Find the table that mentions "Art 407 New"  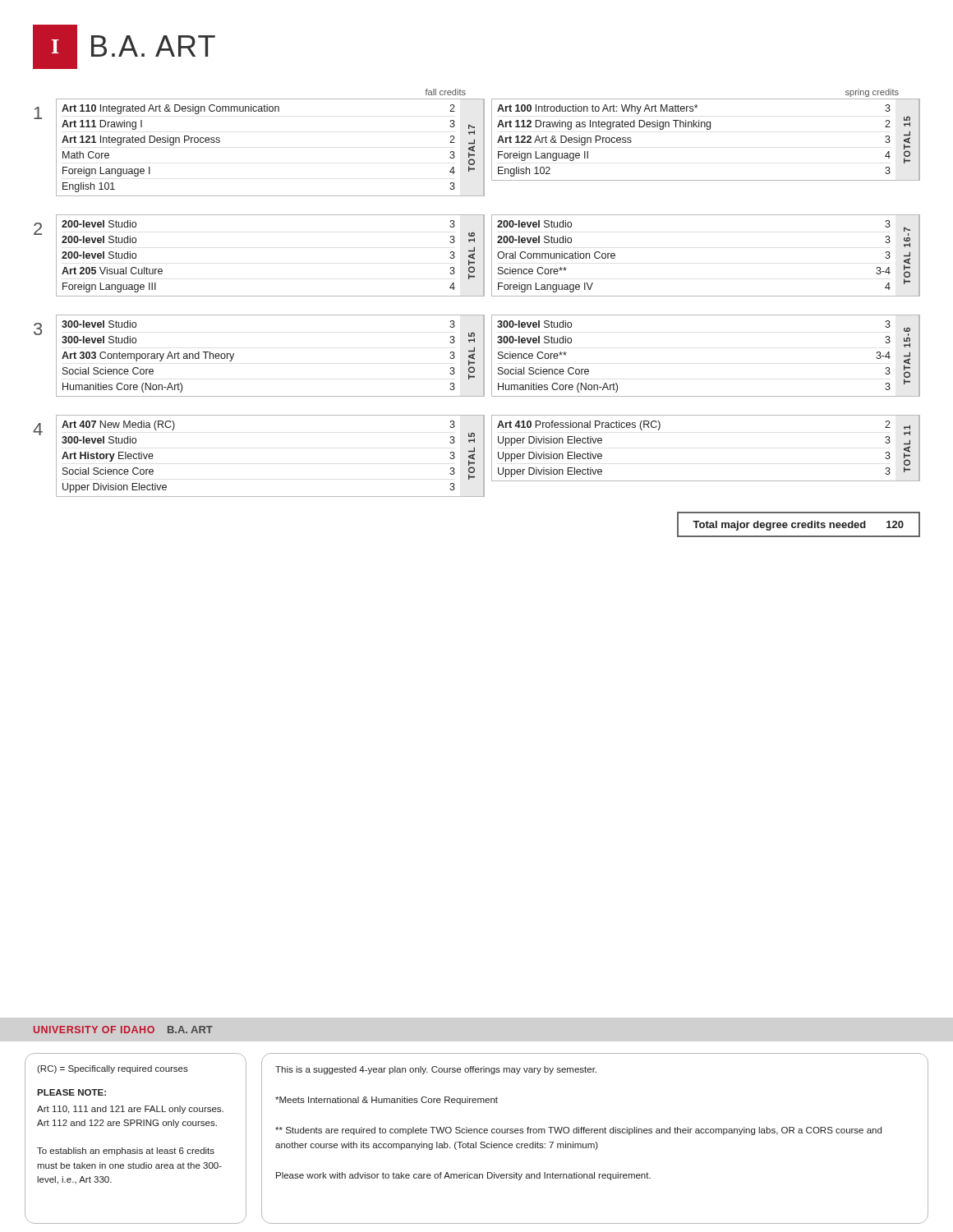(x=270, y=456)
